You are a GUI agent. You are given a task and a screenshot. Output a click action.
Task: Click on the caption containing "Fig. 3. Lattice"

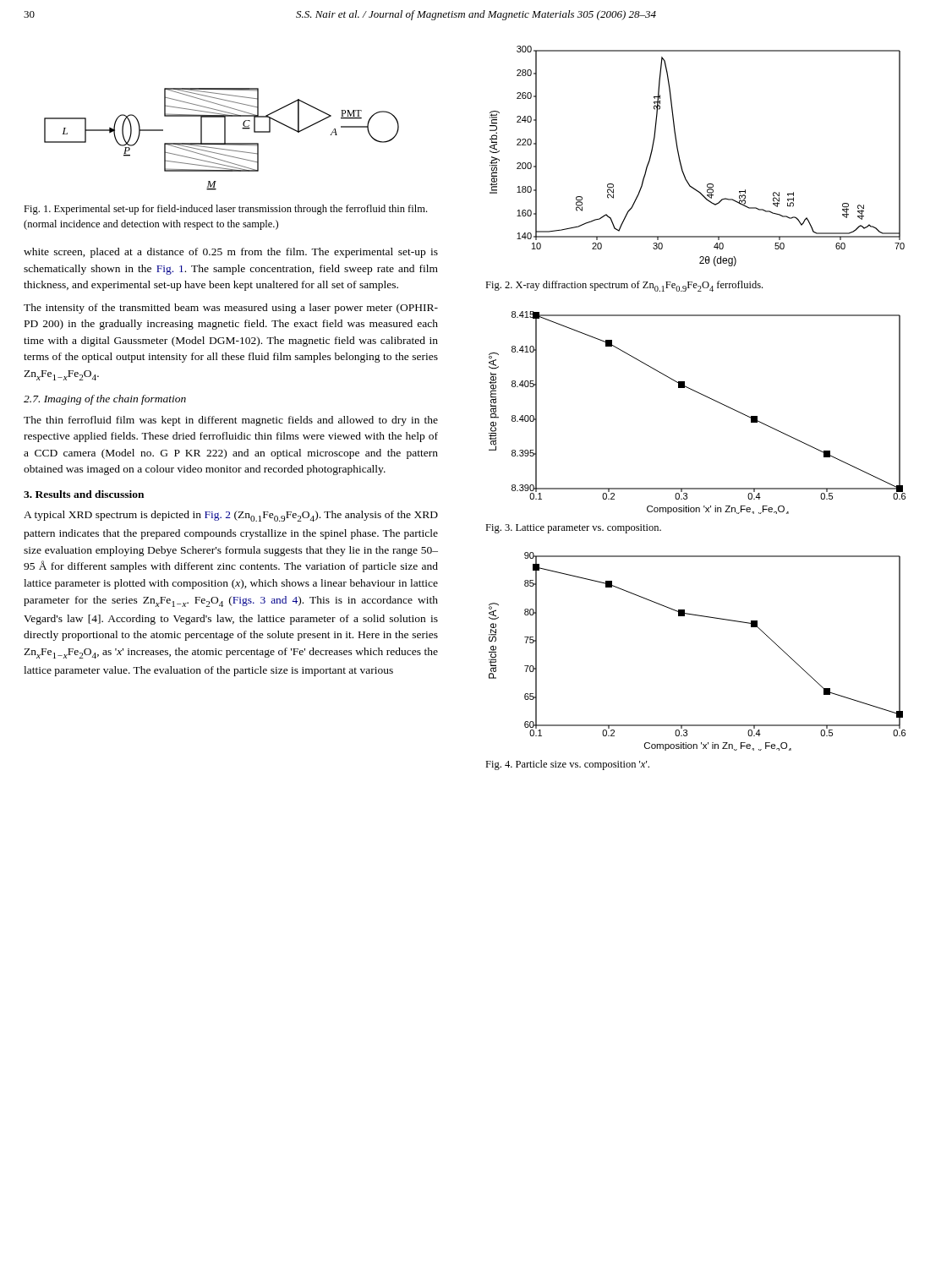(x=574, y=528)
